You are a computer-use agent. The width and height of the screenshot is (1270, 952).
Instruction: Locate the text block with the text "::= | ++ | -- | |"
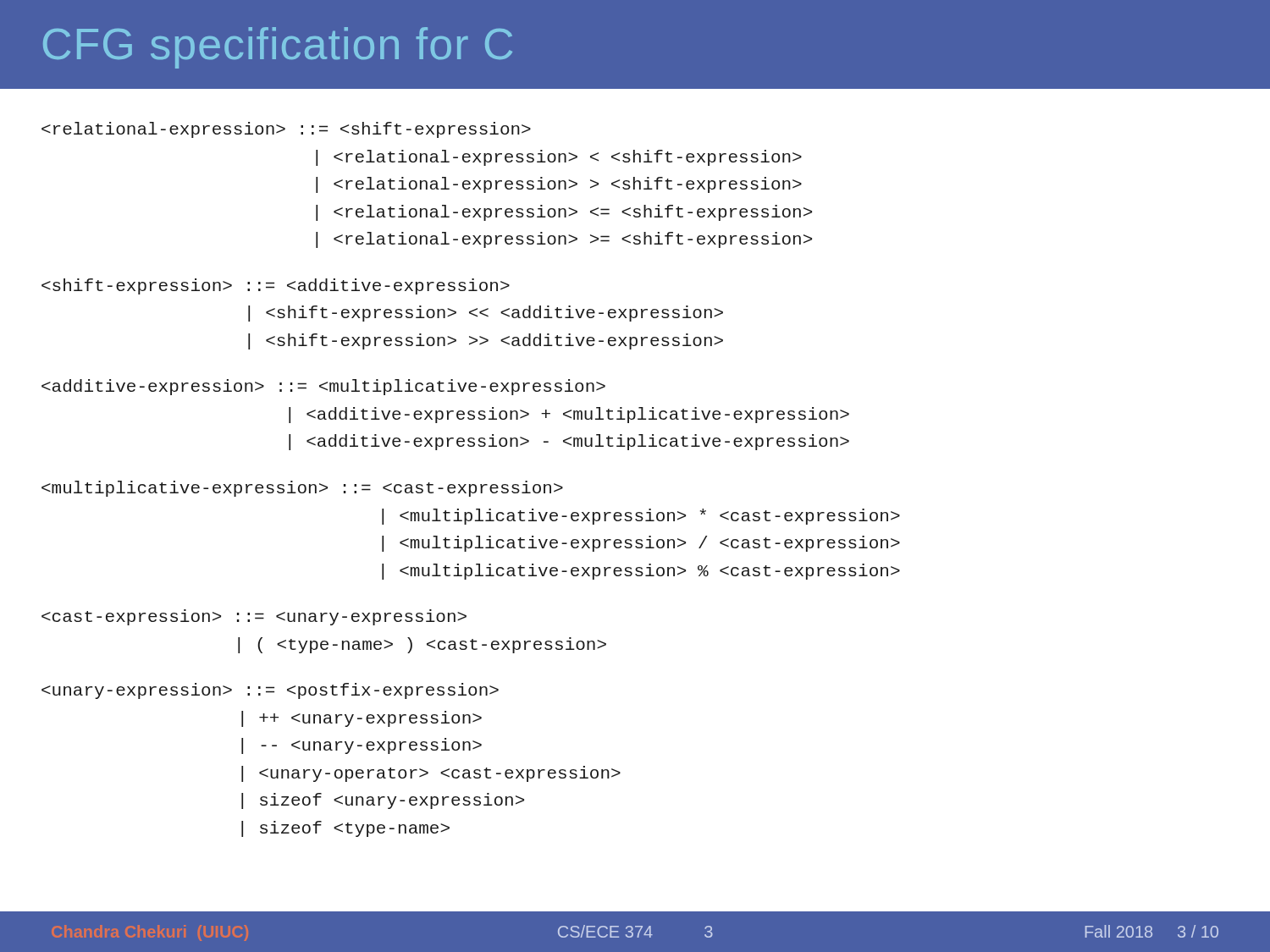tap(270, 691)
